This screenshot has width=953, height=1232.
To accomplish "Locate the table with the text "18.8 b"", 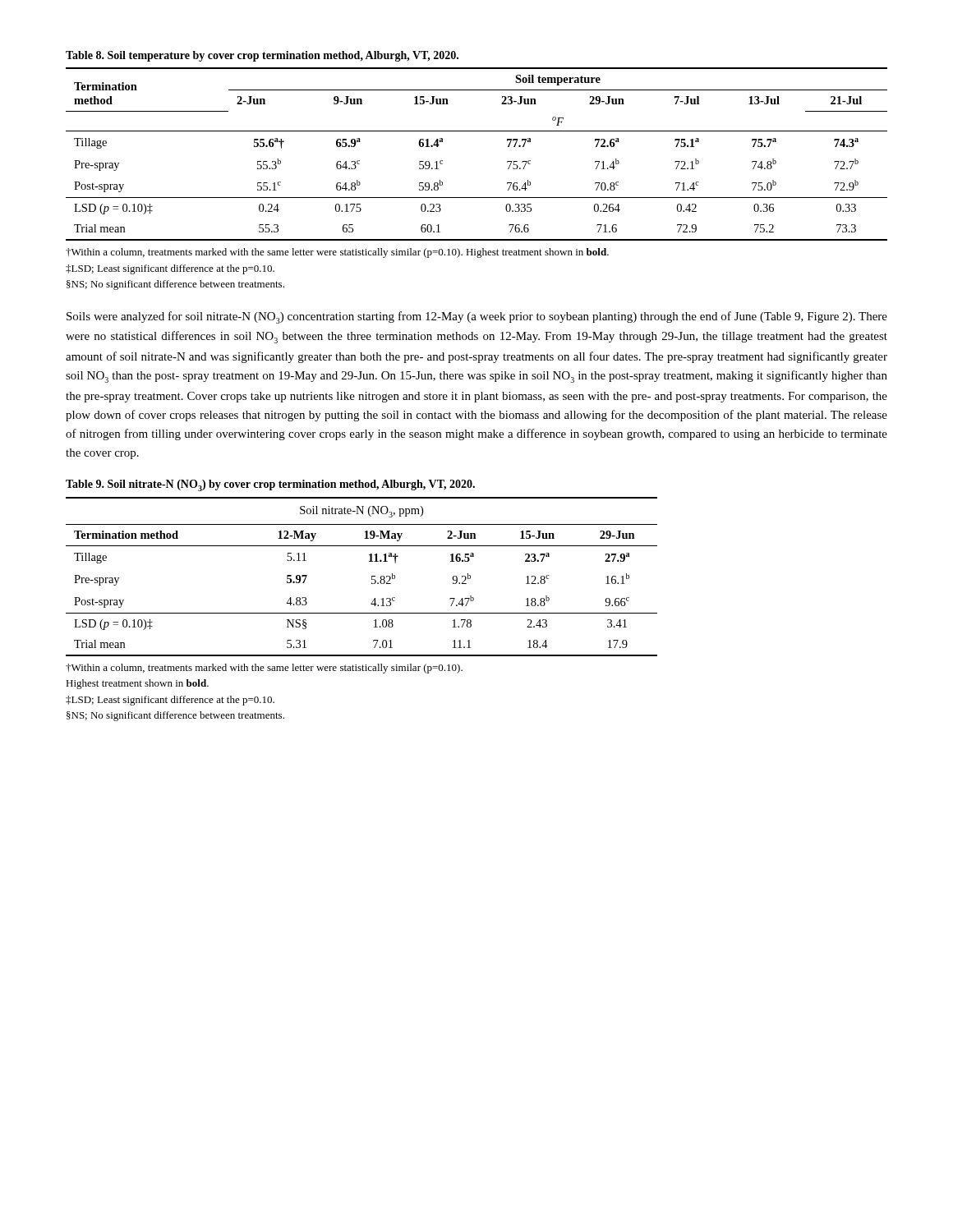I will [476, 577].
